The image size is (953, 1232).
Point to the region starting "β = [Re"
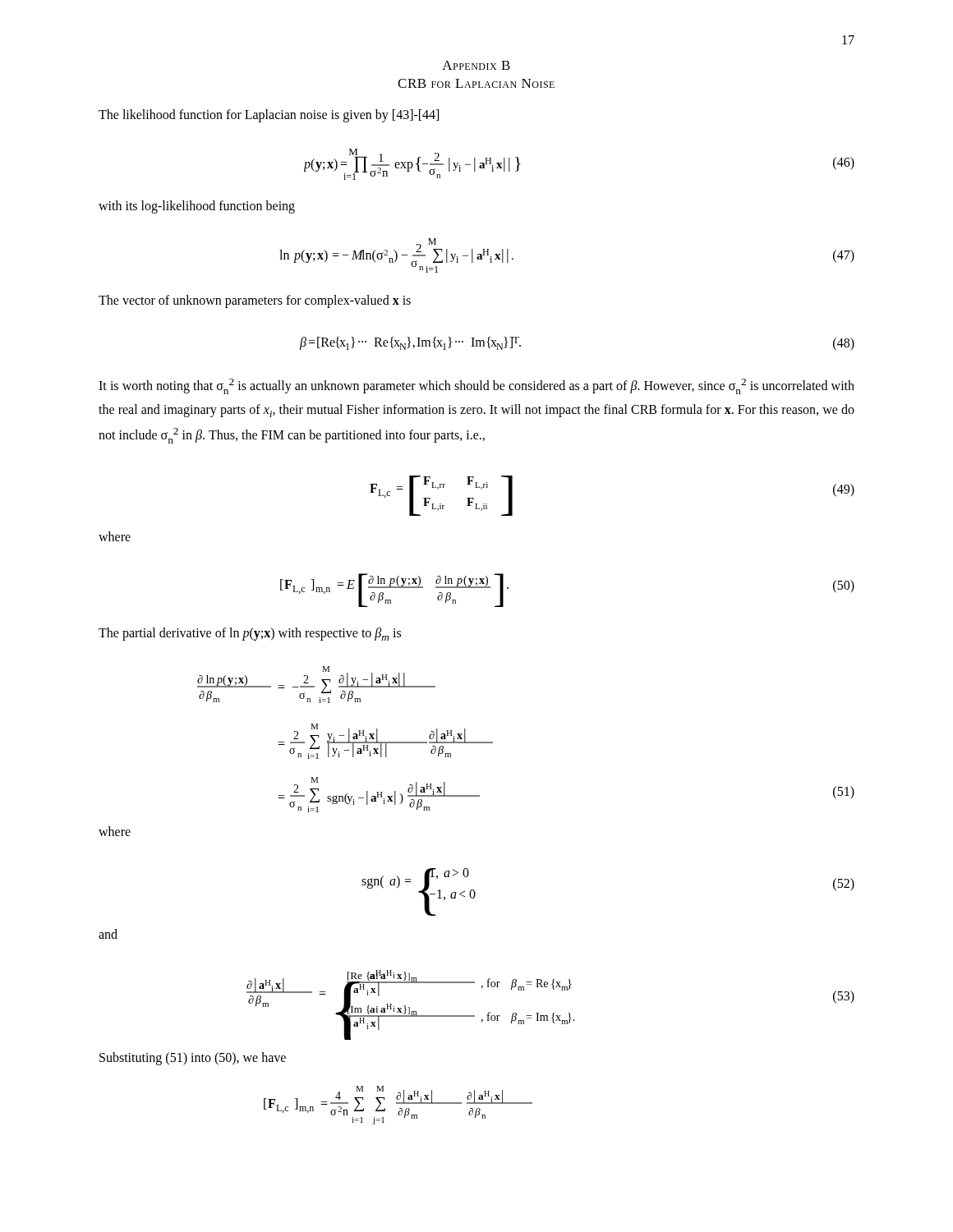click(x=335, y=343)
